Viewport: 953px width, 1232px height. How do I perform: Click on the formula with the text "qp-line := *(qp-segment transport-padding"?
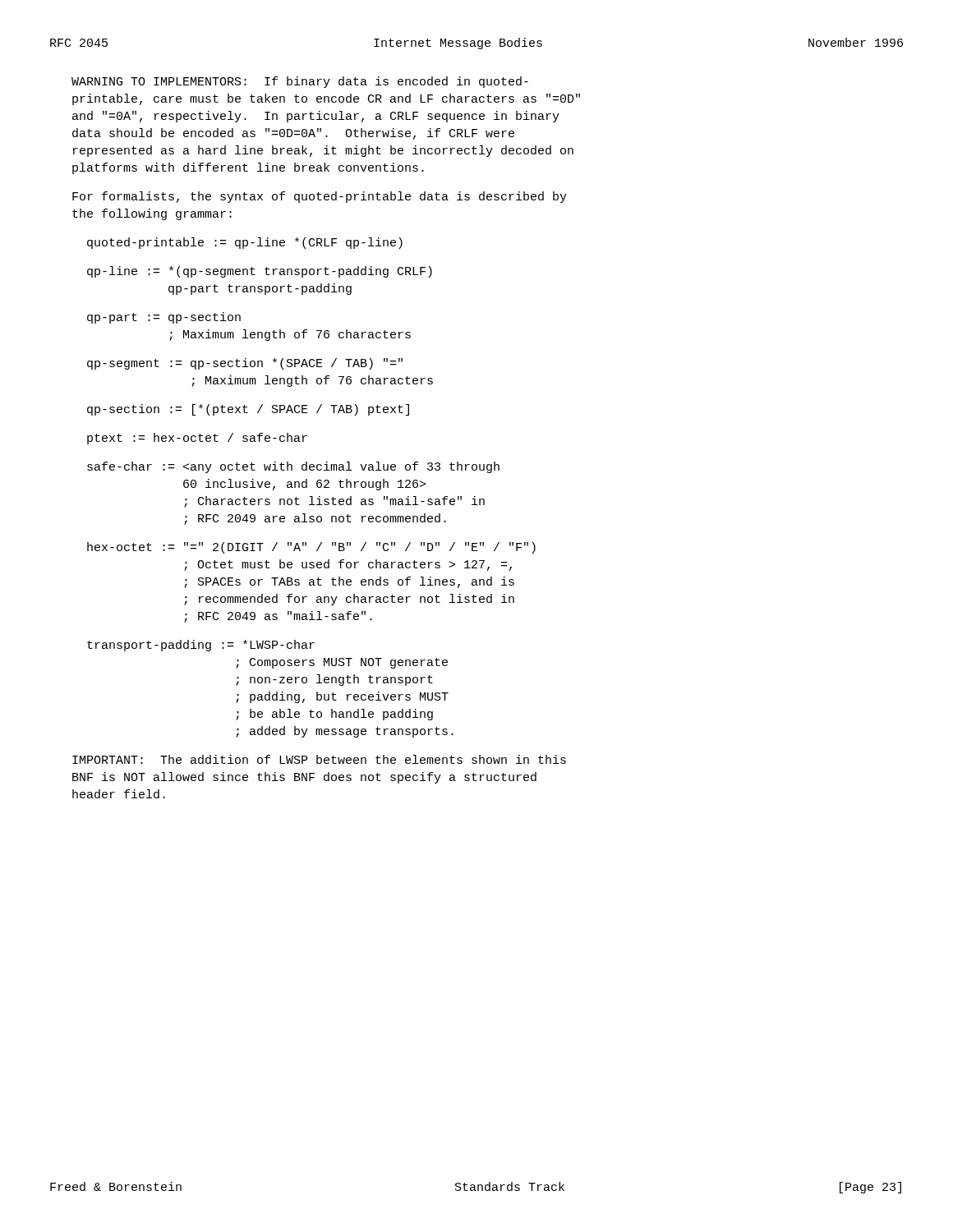point(242,281)
